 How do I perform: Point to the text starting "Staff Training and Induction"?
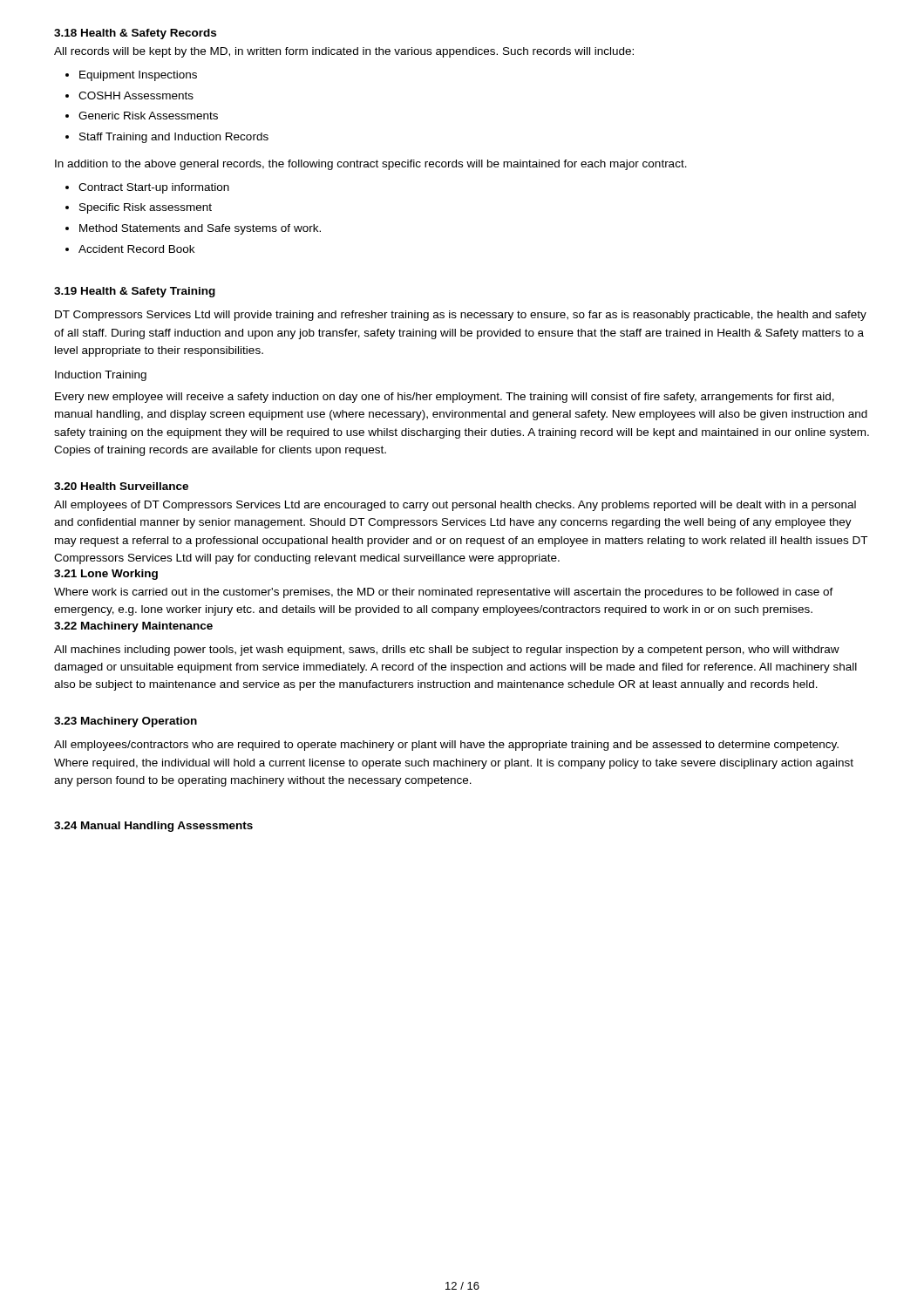[167, 138]
